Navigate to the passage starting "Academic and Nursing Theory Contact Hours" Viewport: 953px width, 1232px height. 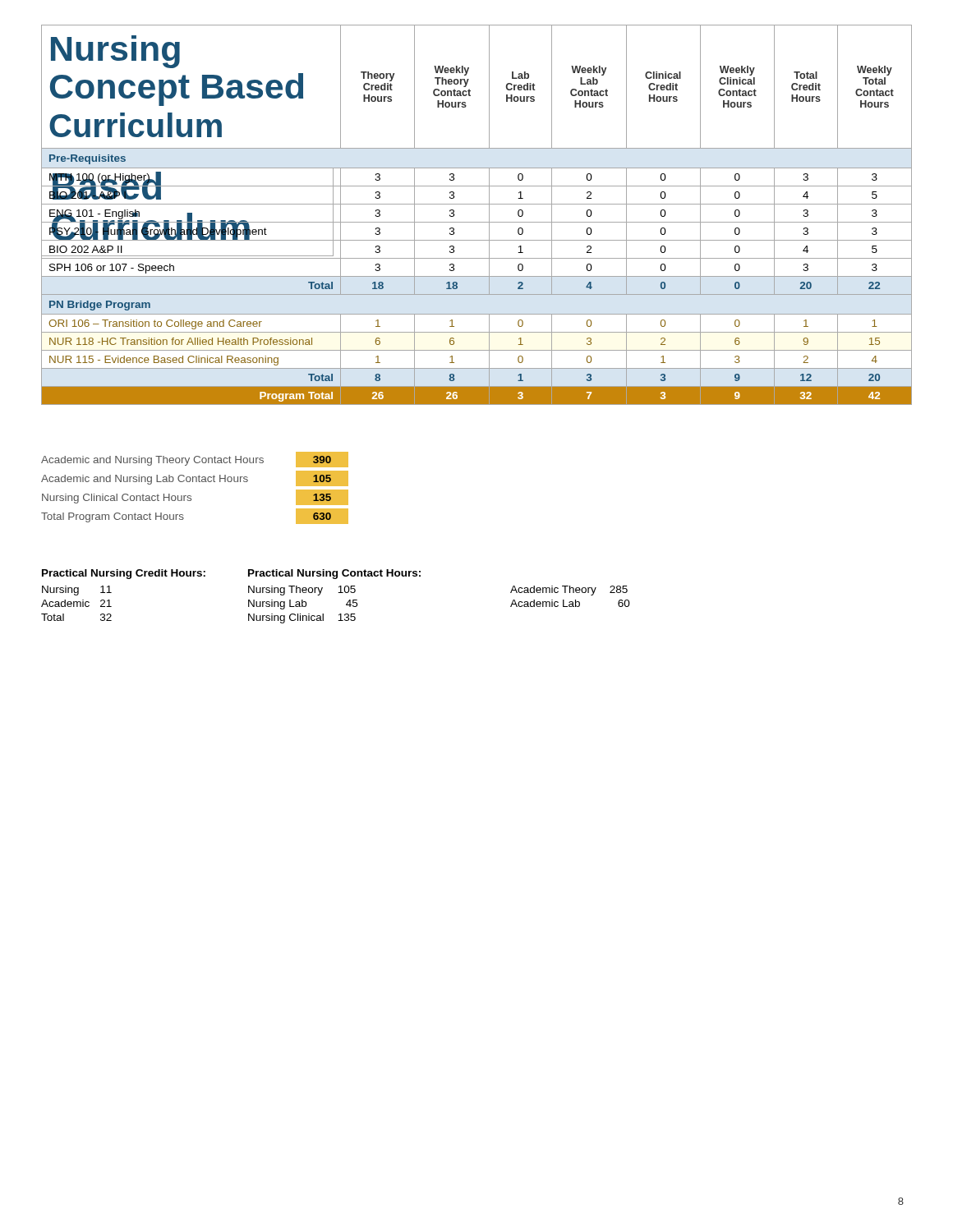pyautogui.click(x=195, y=488)
